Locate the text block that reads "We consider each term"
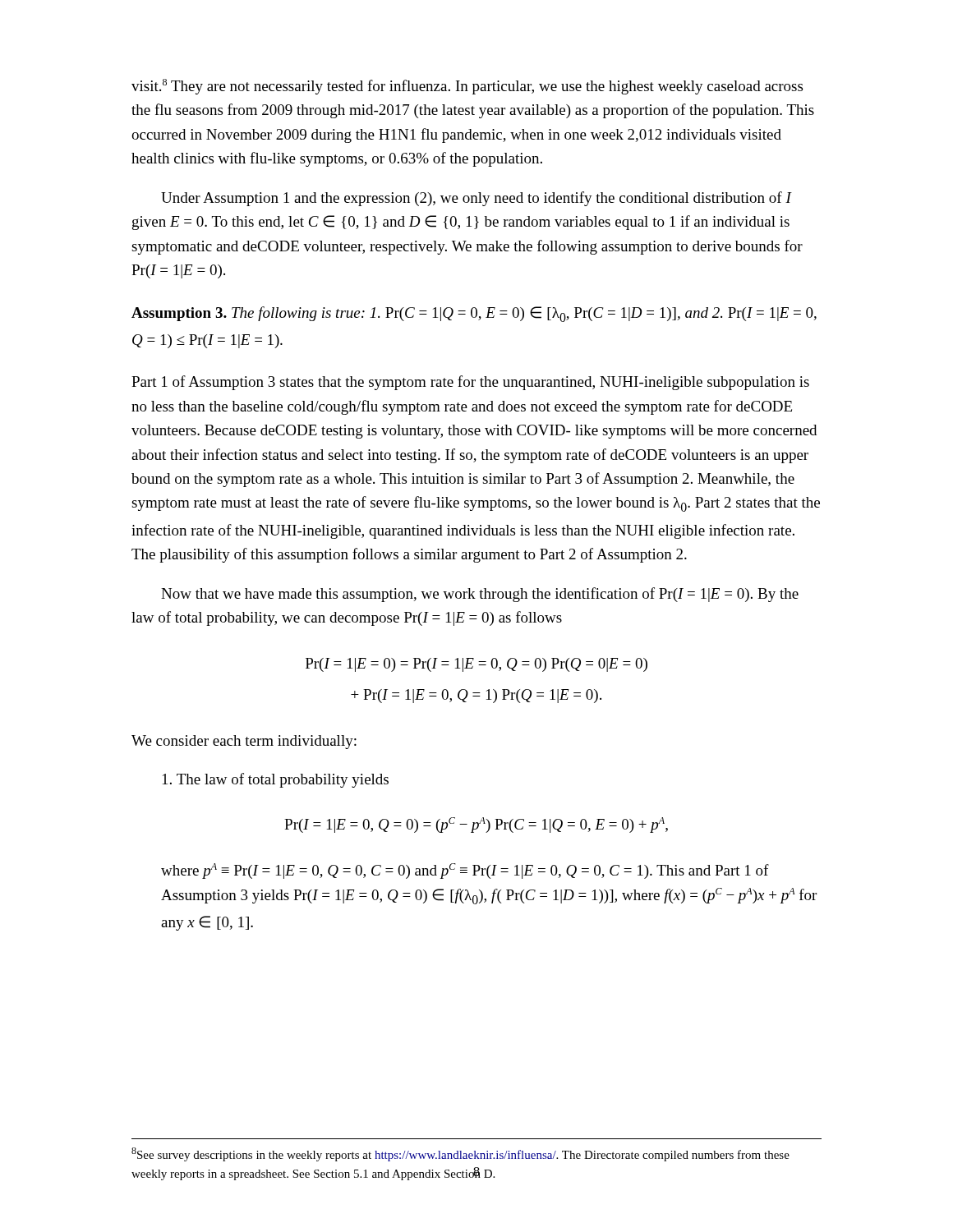This screenshot has height=1232, width=953. (x=244, y=740)
